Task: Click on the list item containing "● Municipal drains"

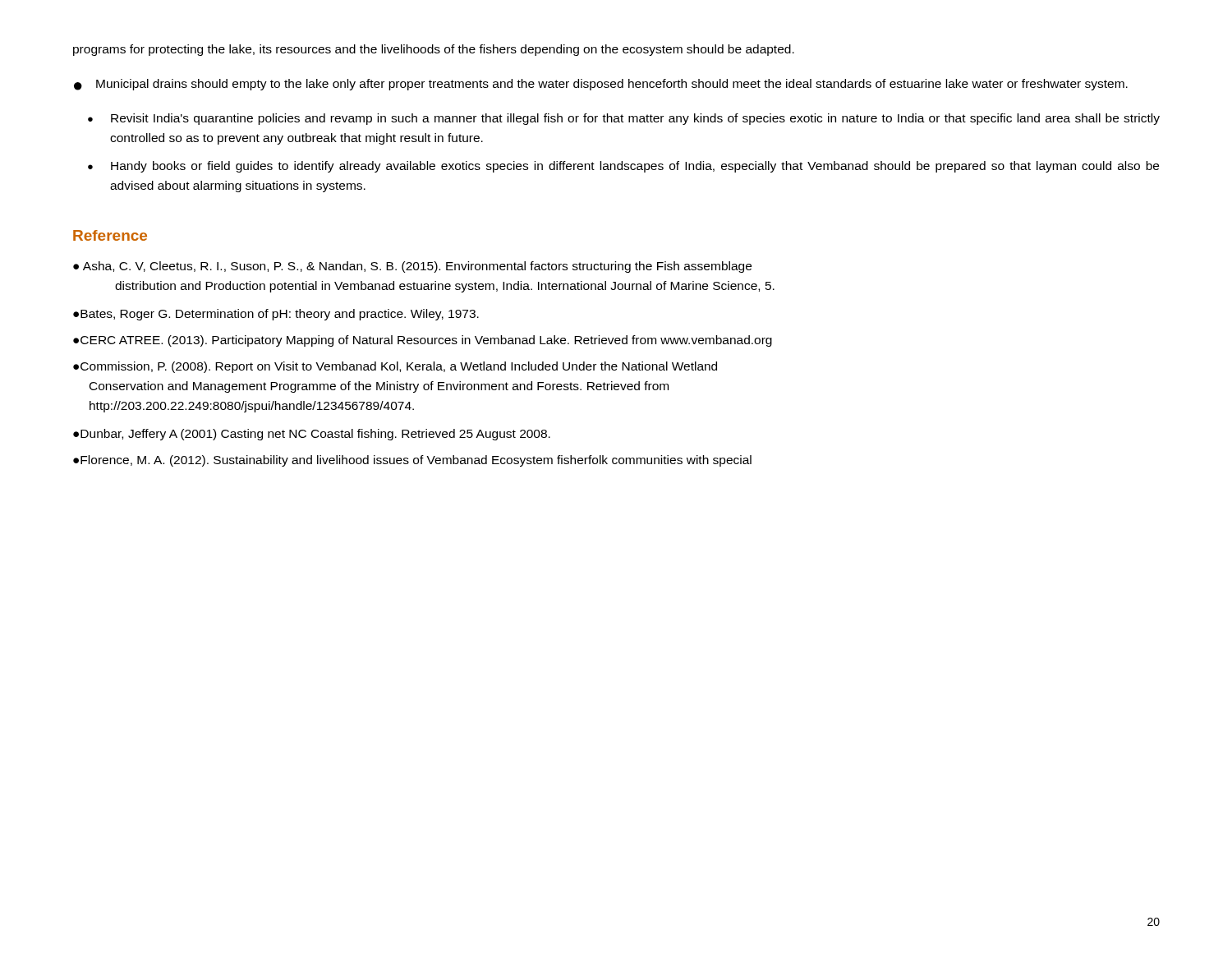Action: 616,85
